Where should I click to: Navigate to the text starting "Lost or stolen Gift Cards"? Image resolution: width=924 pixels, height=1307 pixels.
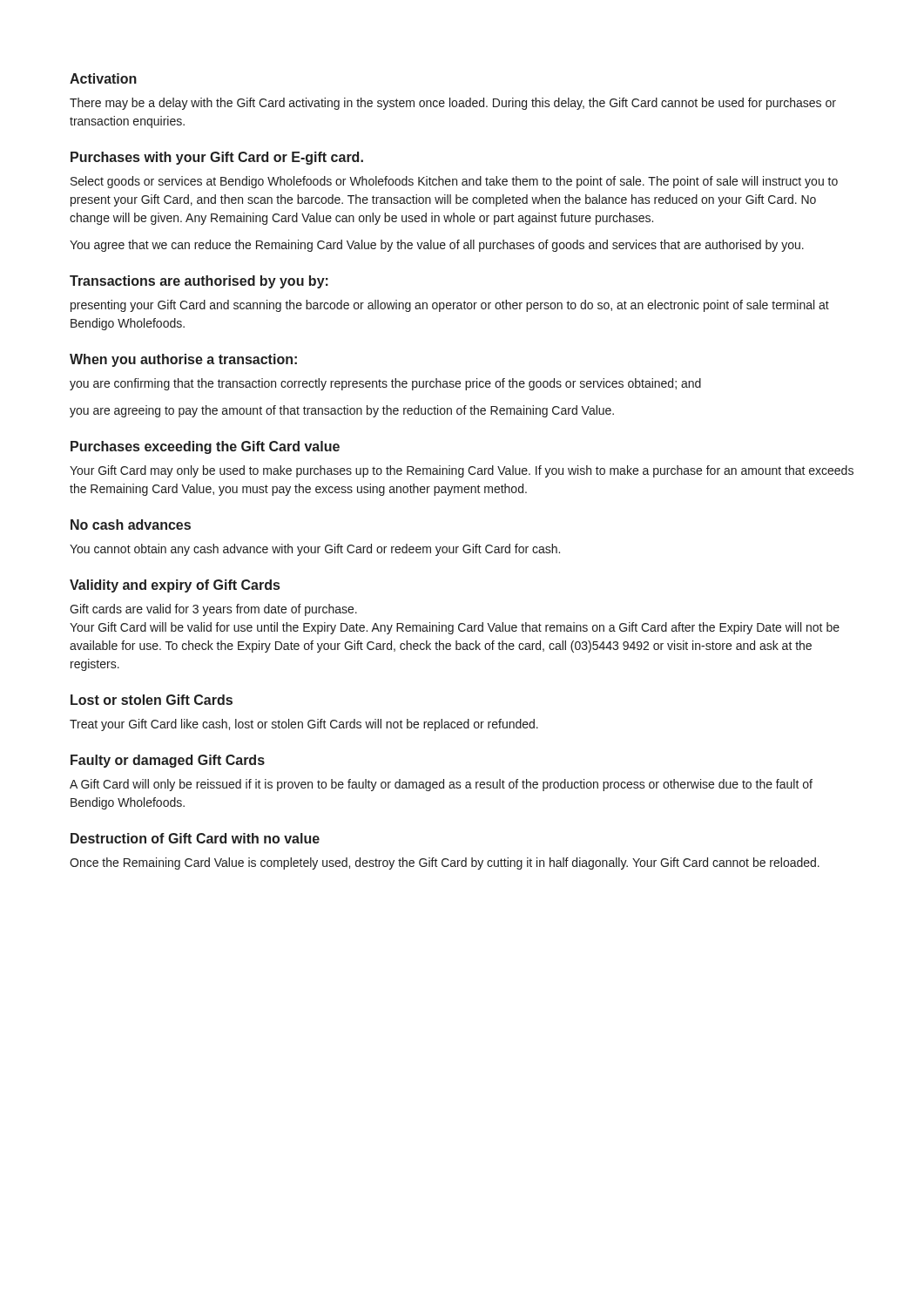[151, 700]
